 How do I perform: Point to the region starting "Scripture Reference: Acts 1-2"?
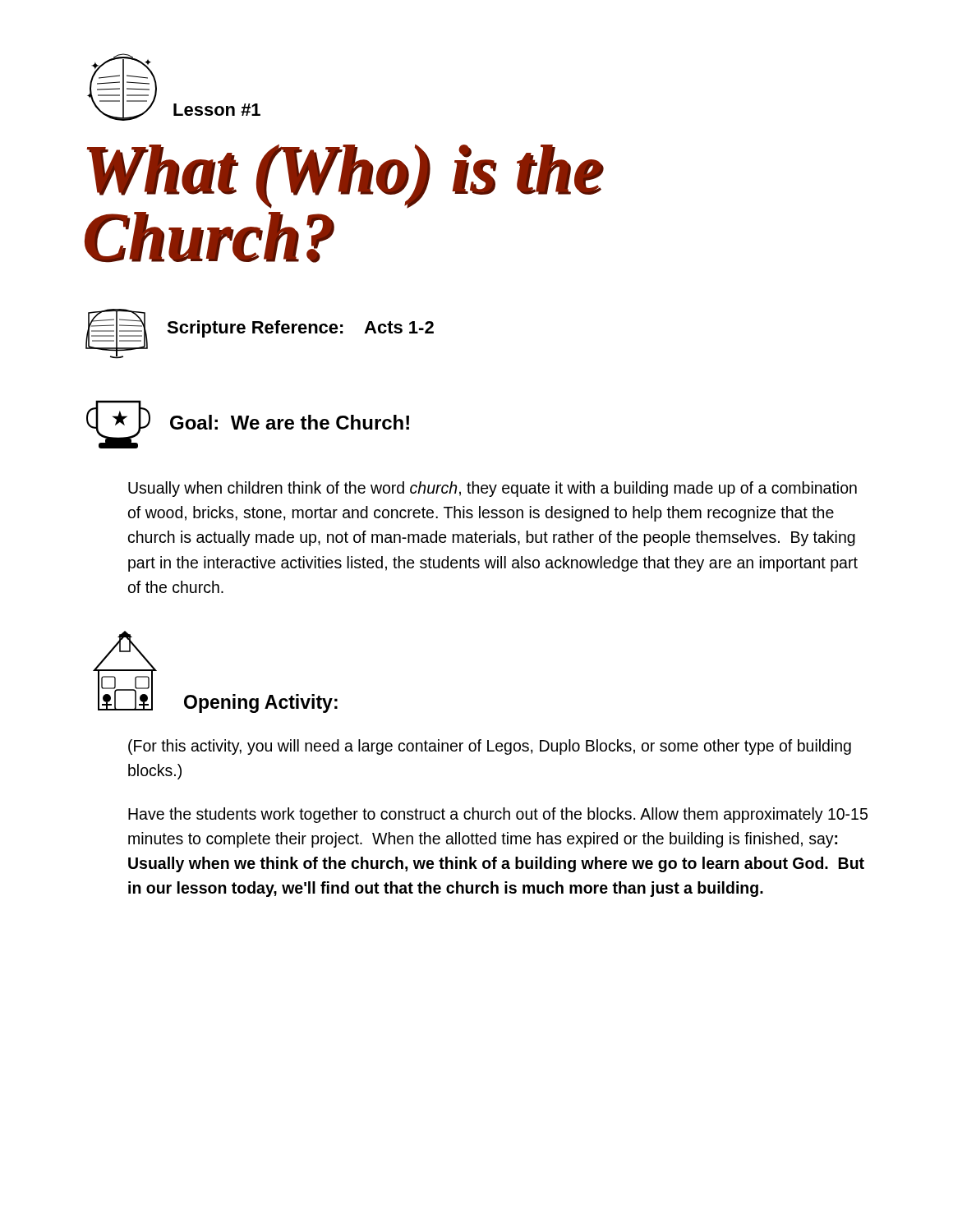coord(301,327)
